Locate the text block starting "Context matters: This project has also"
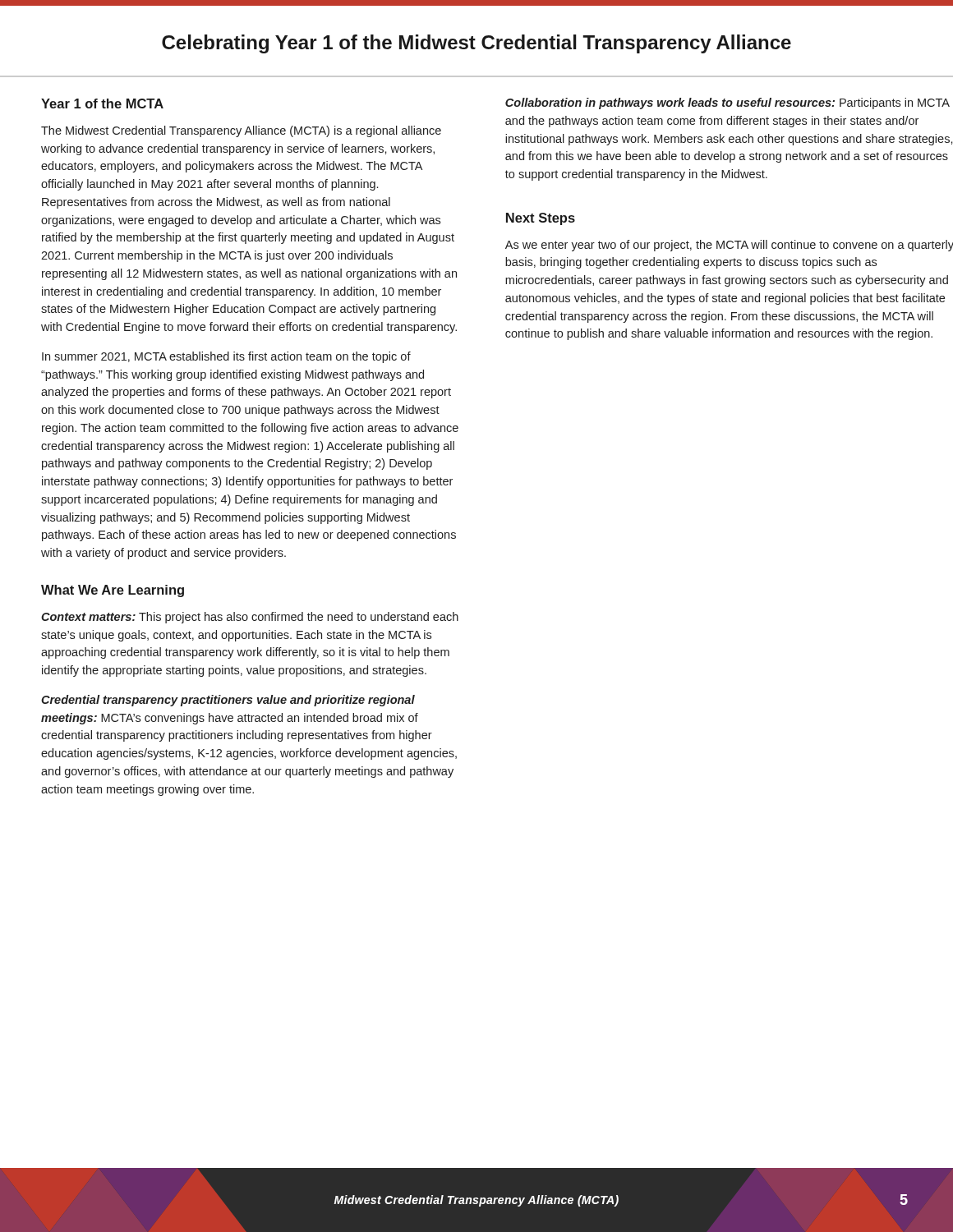This screenshot has width=953, height=1232. point(250,644)
